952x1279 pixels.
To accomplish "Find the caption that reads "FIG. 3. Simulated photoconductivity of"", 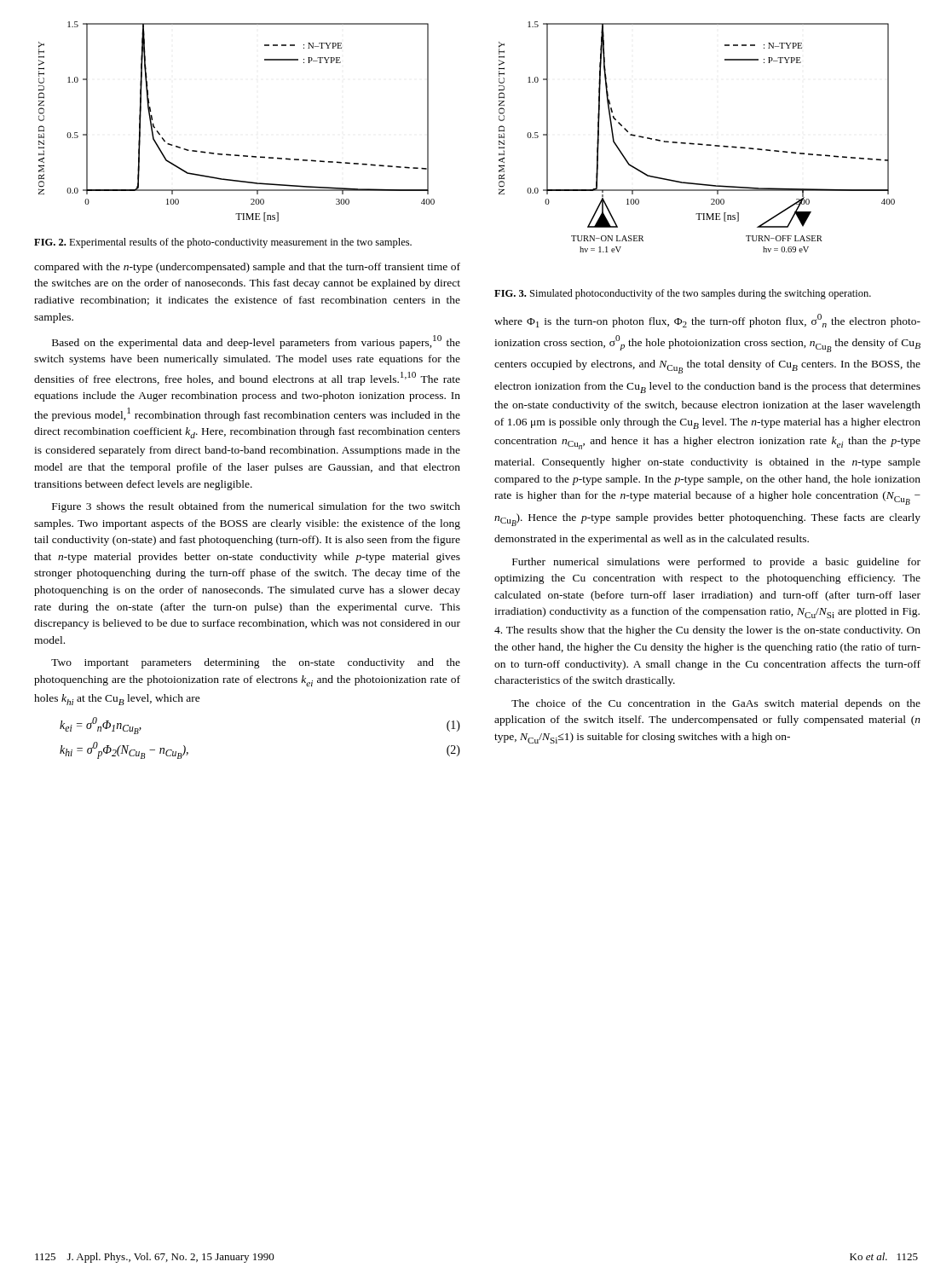I will click(x=683, y=293).
